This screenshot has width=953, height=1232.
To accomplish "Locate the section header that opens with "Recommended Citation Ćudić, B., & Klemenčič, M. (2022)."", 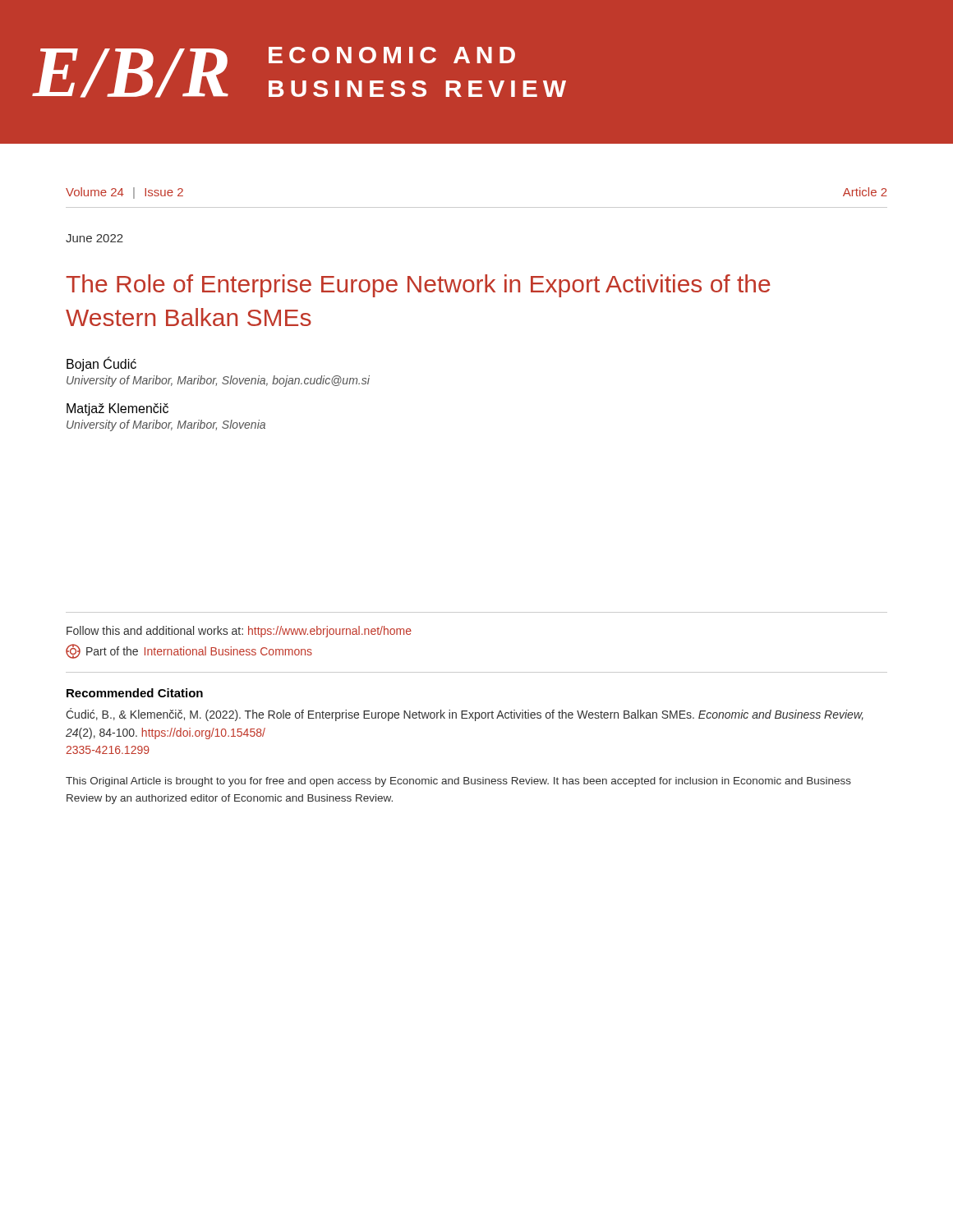I will (476, 723).
